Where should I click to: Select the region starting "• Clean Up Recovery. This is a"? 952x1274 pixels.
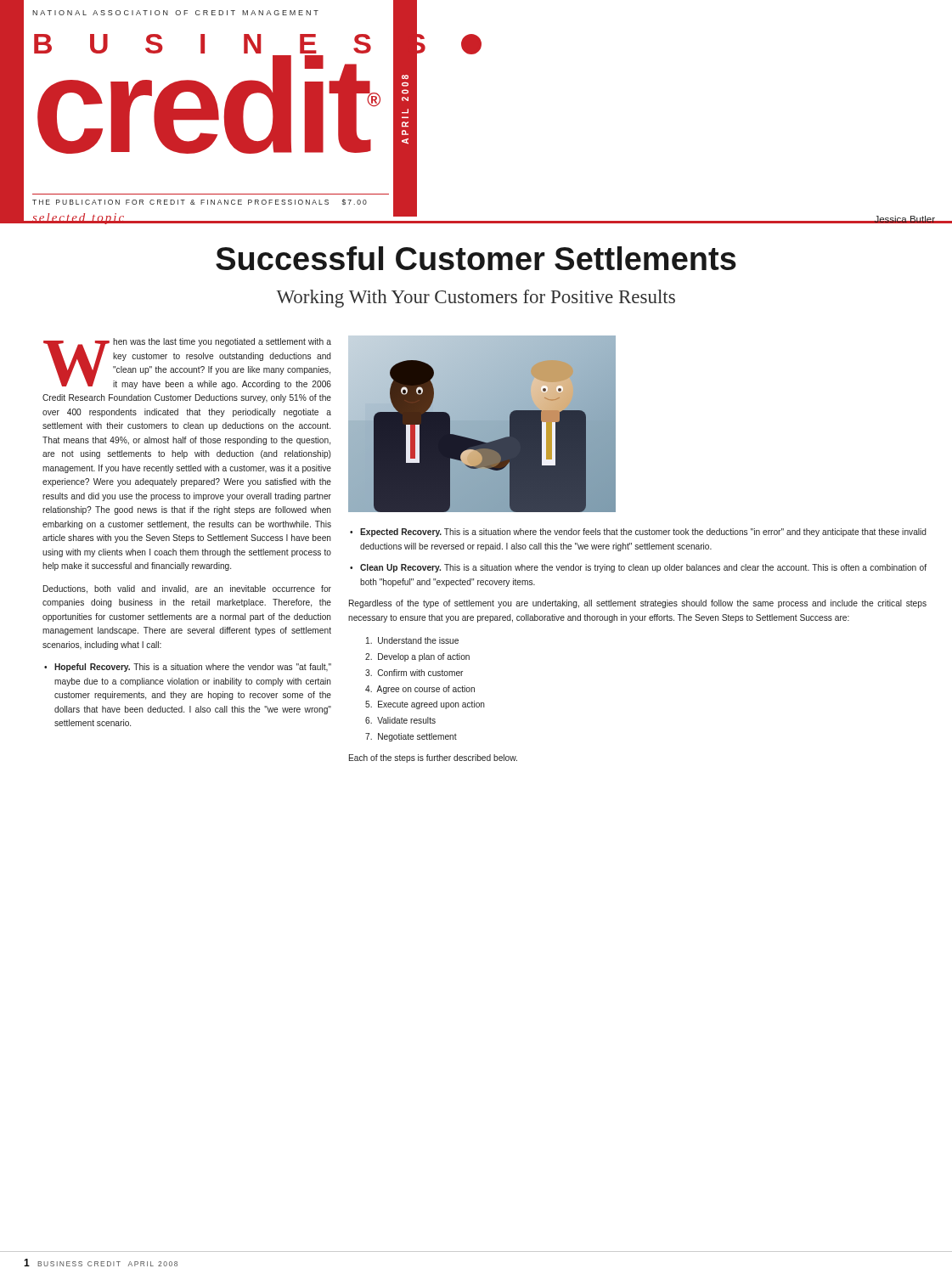click(x=638, y=574)
